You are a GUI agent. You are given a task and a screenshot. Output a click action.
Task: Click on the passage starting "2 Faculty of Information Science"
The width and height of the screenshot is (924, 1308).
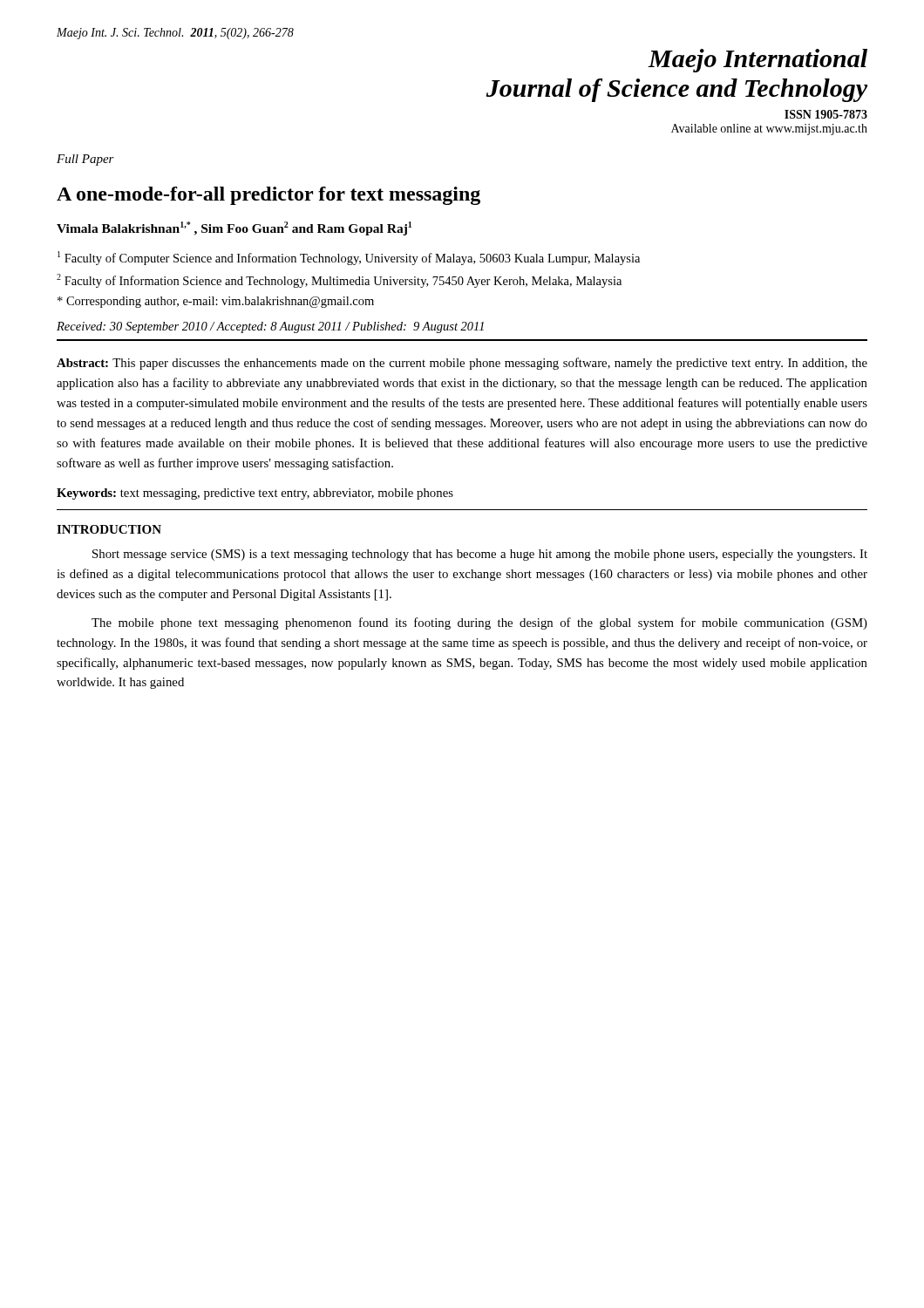(339, 280)
